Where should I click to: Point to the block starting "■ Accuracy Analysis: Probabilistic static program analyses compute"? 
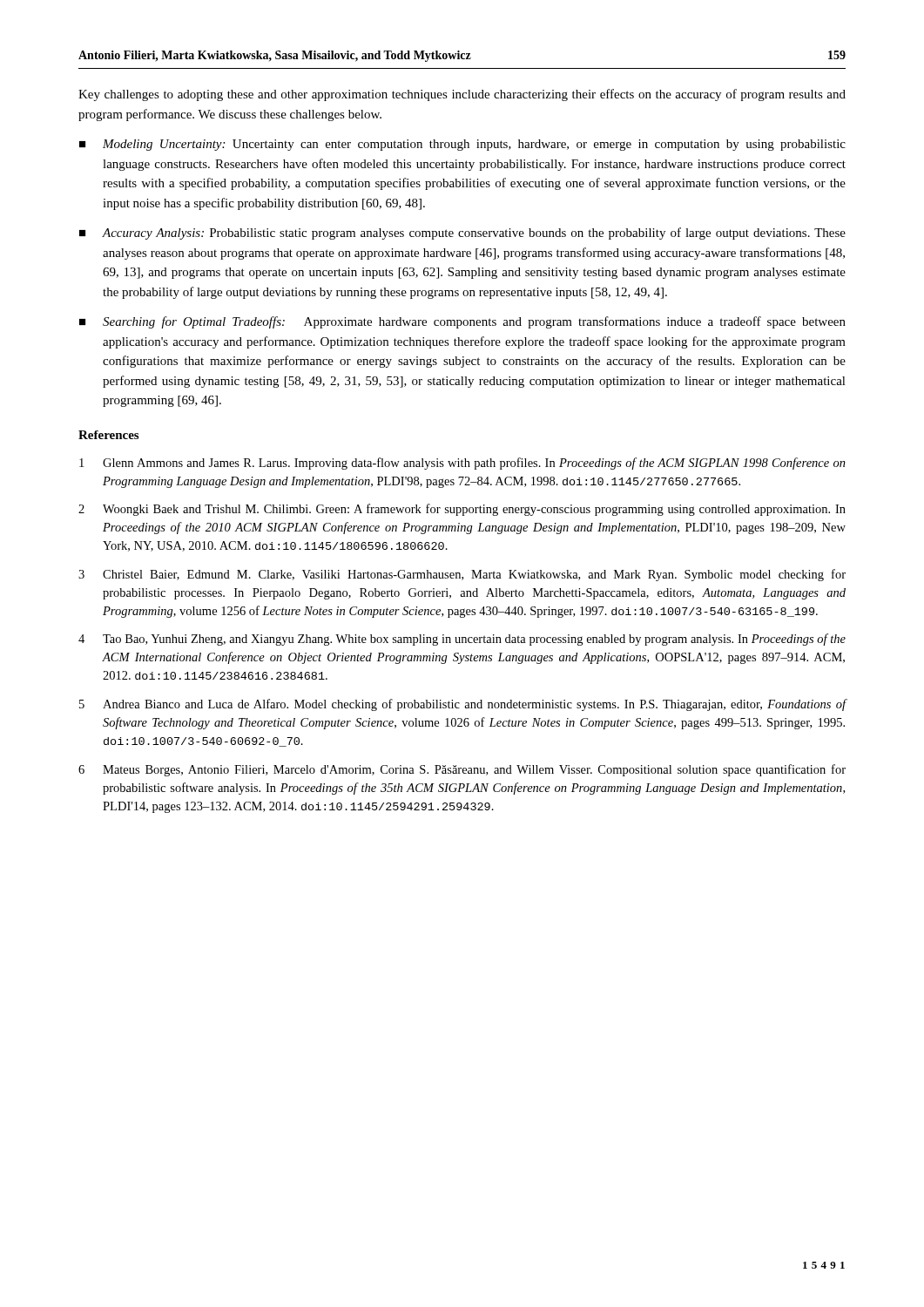462,263
